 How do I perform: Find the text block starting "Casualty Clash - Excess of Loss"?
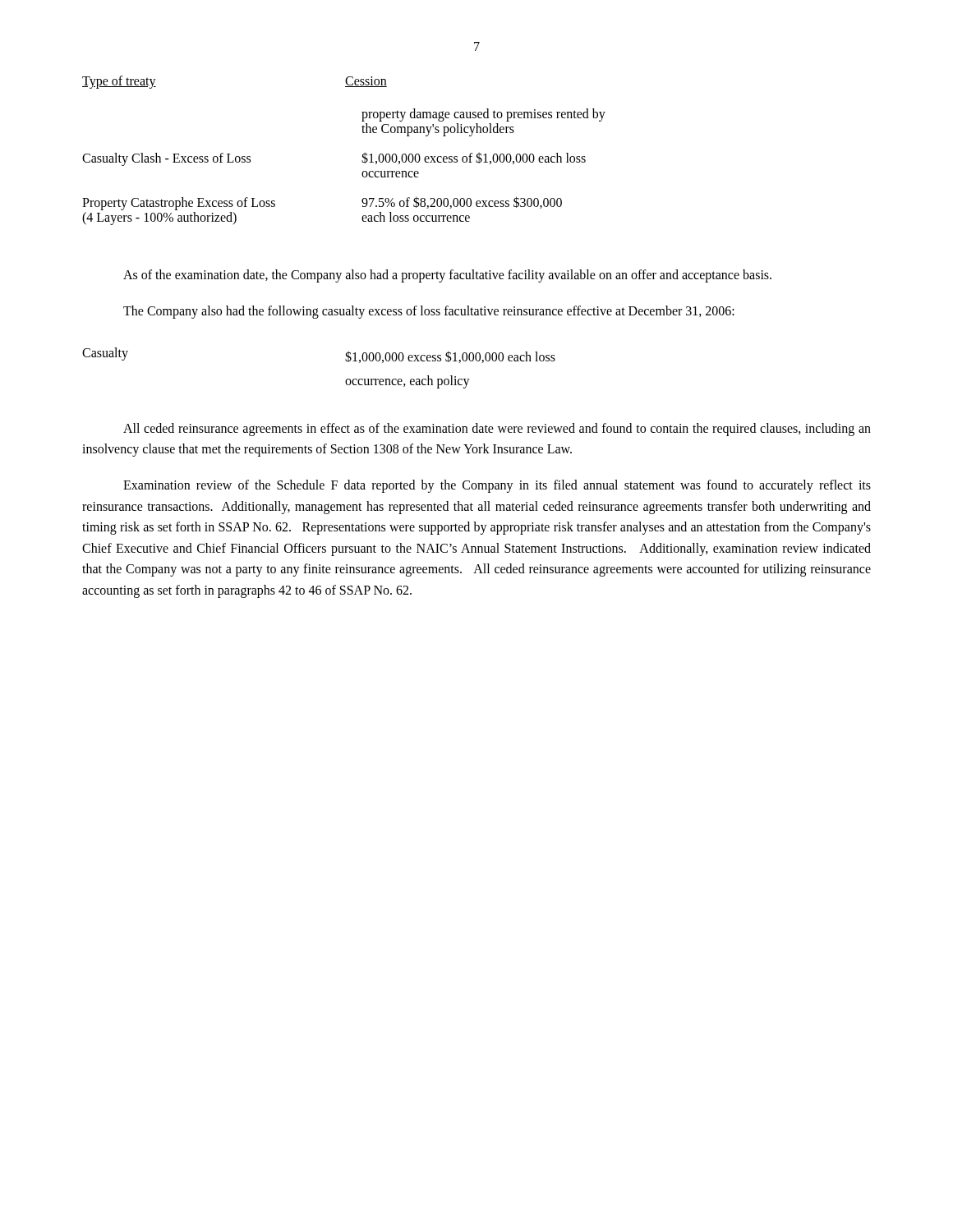tap(476, 166)
